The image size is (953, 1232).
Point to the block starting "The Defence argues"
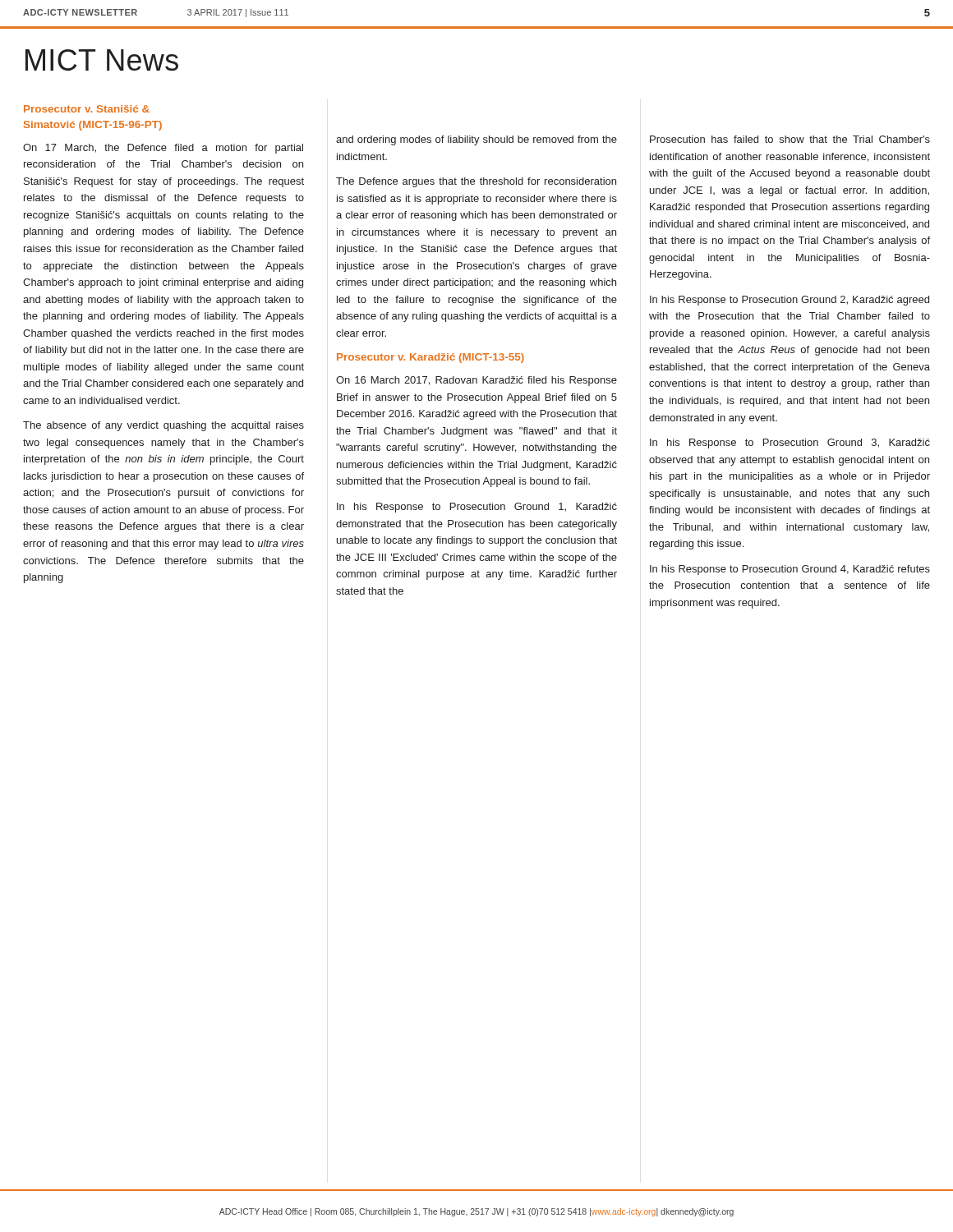[x=476, y=257]
